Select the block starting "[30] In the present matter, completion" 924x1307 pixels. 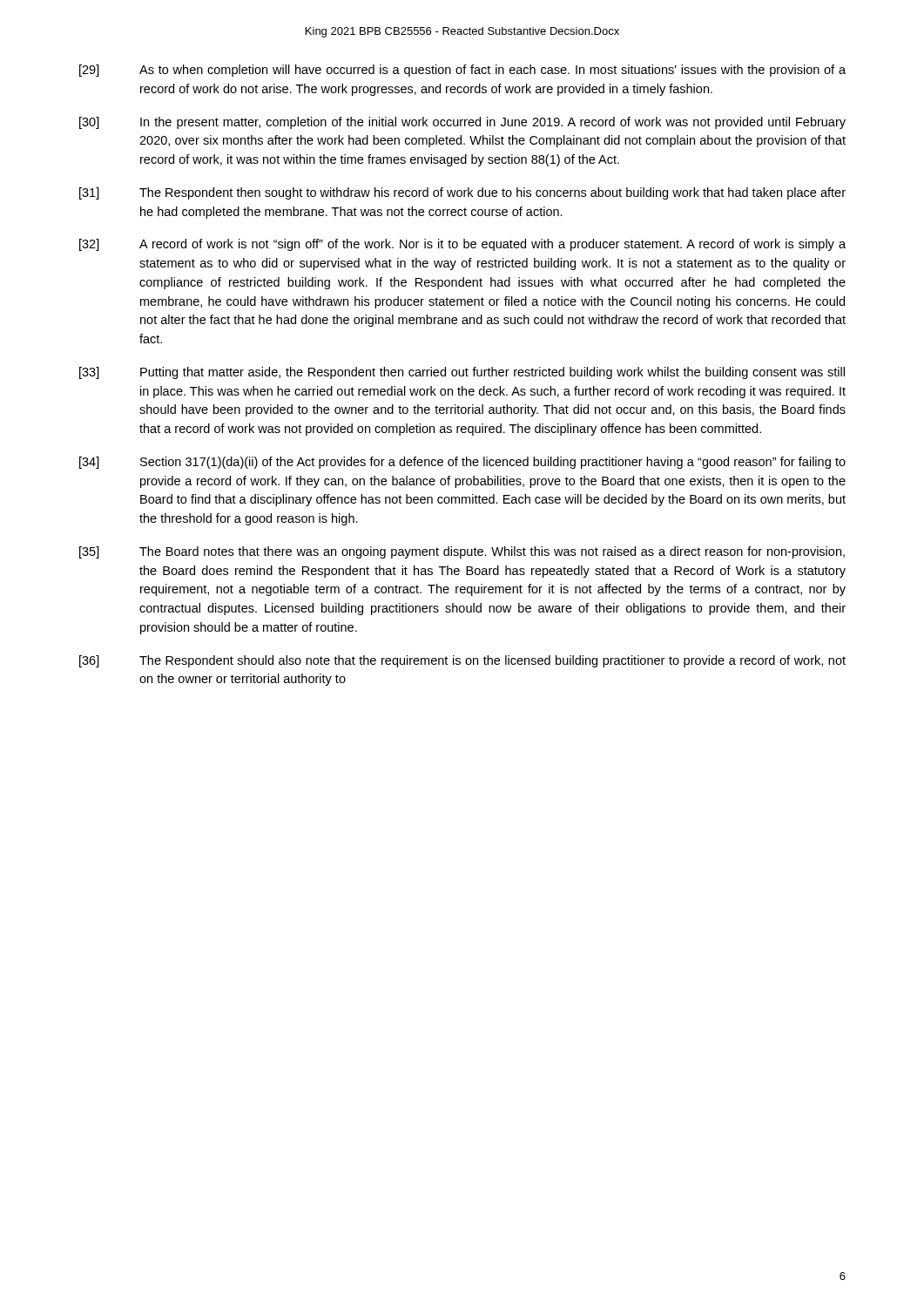tap(462, 141)
